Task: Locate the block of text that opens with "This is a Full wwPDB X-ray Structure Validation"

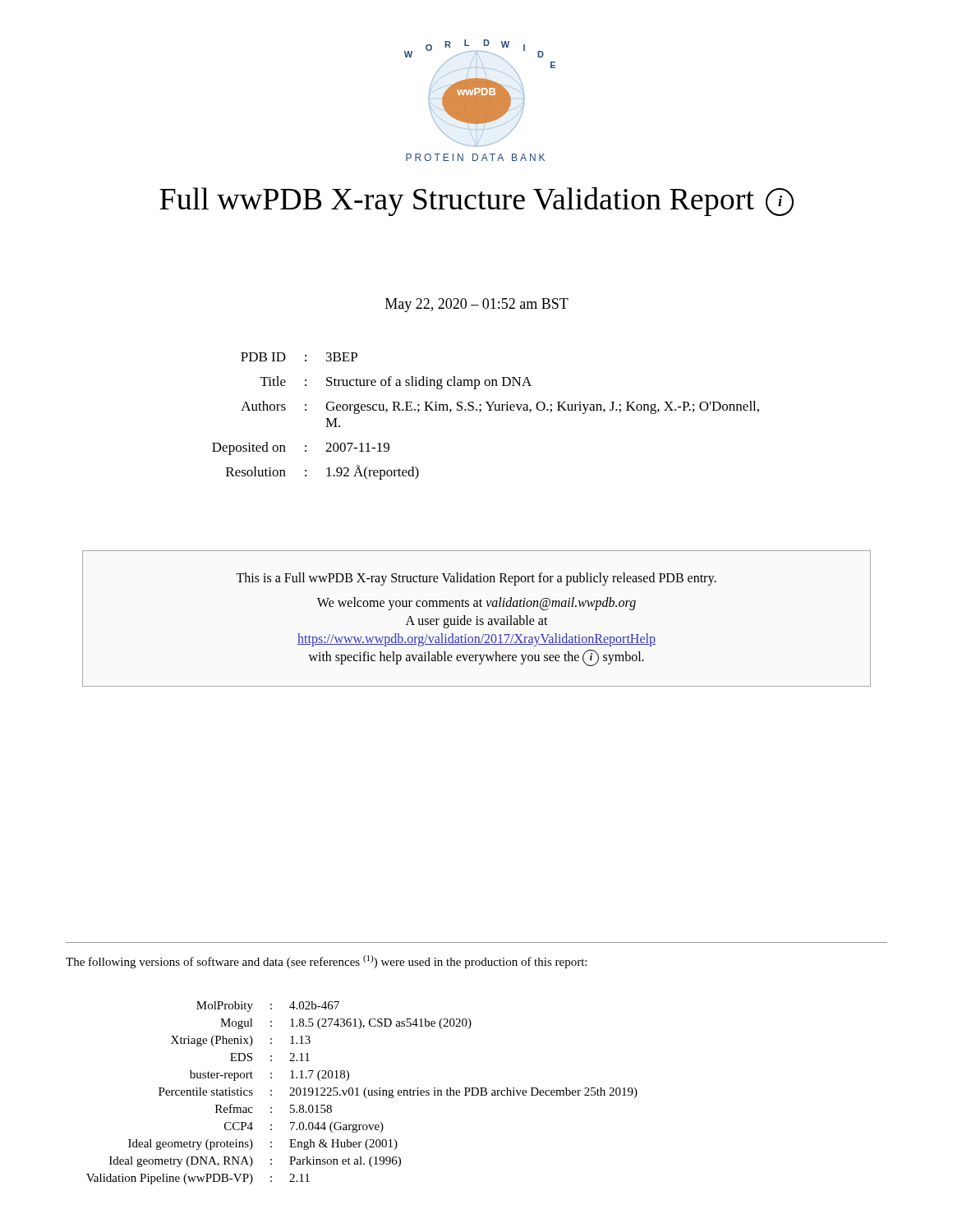Action: click(476, 619)
